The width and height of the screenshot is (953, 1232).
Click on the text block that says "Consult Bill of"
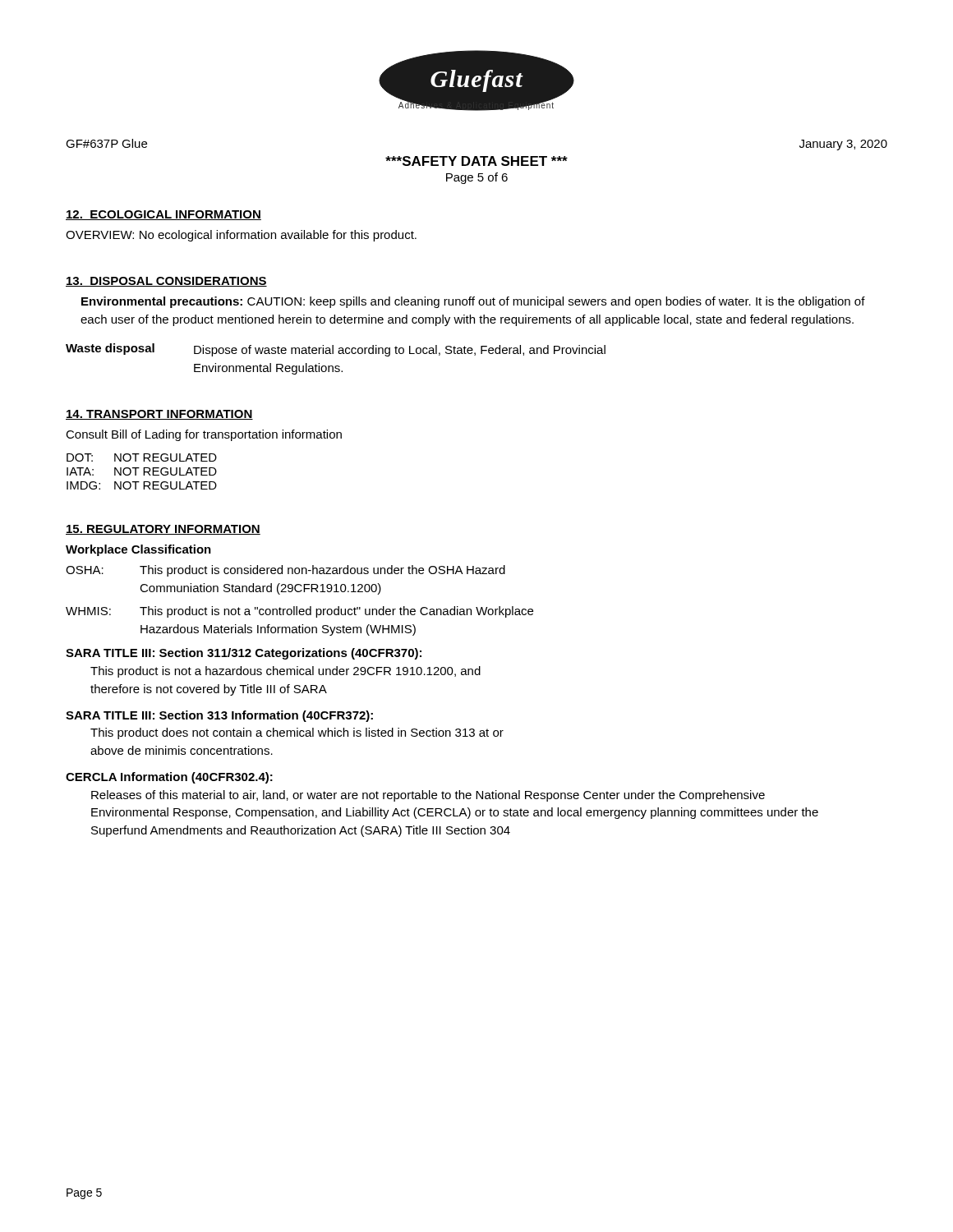[x=204, y=434]
